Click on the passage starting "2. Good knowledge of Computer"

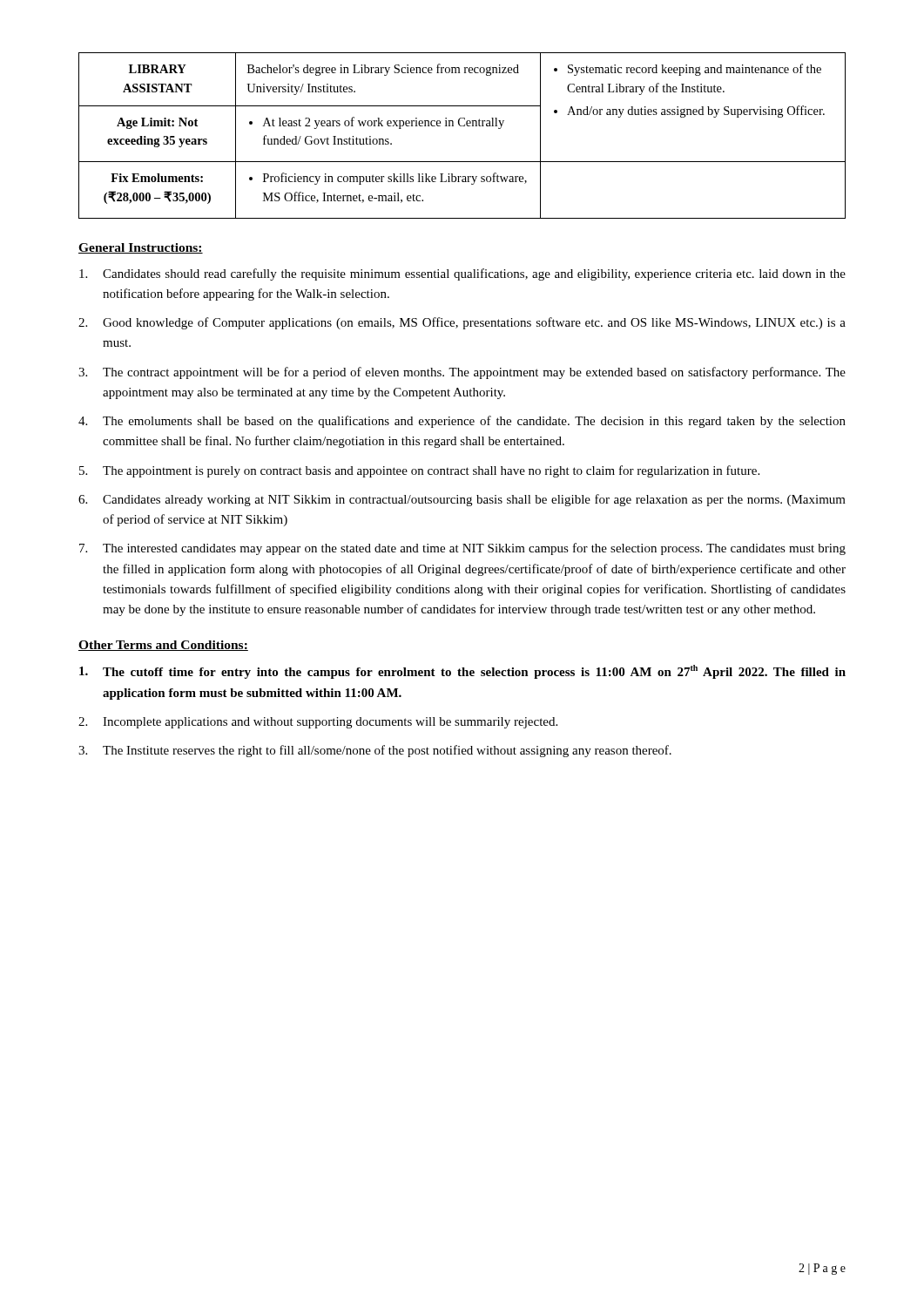tap(462, 333)
